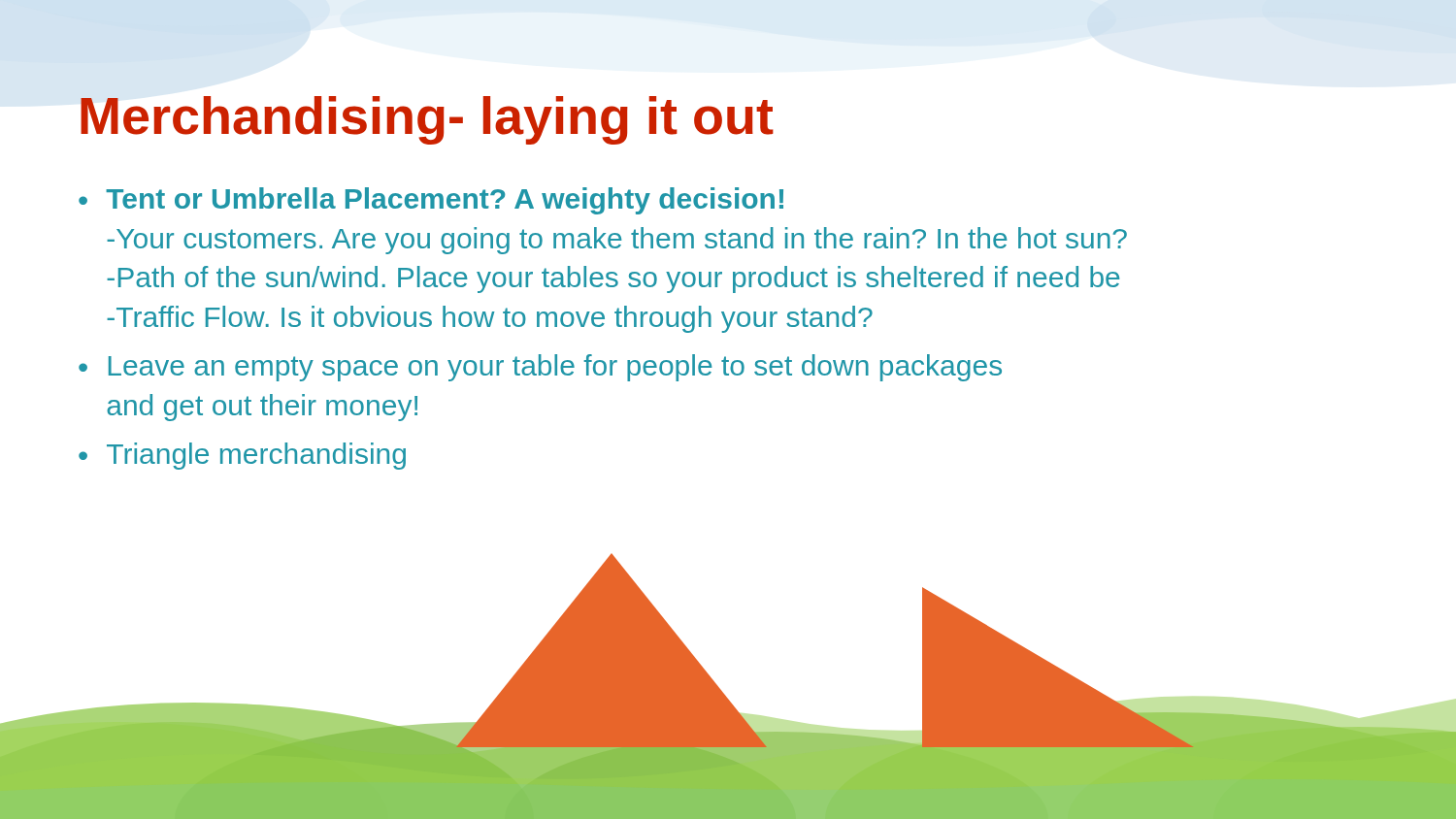Locate the text "Merchandising- laying it out"

426,115
